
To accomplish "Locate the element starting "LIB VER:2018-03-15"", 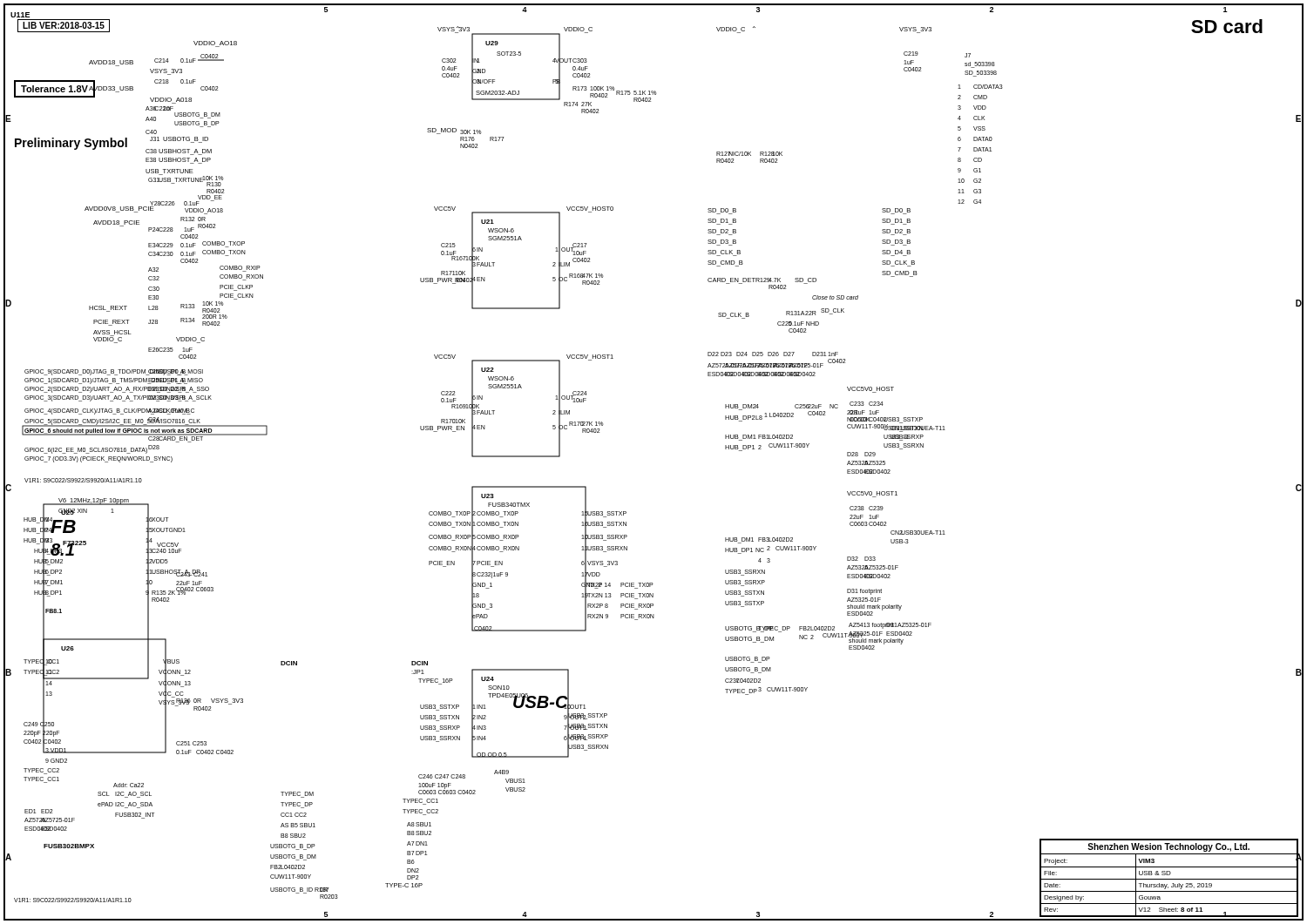I will click(64, 26).
